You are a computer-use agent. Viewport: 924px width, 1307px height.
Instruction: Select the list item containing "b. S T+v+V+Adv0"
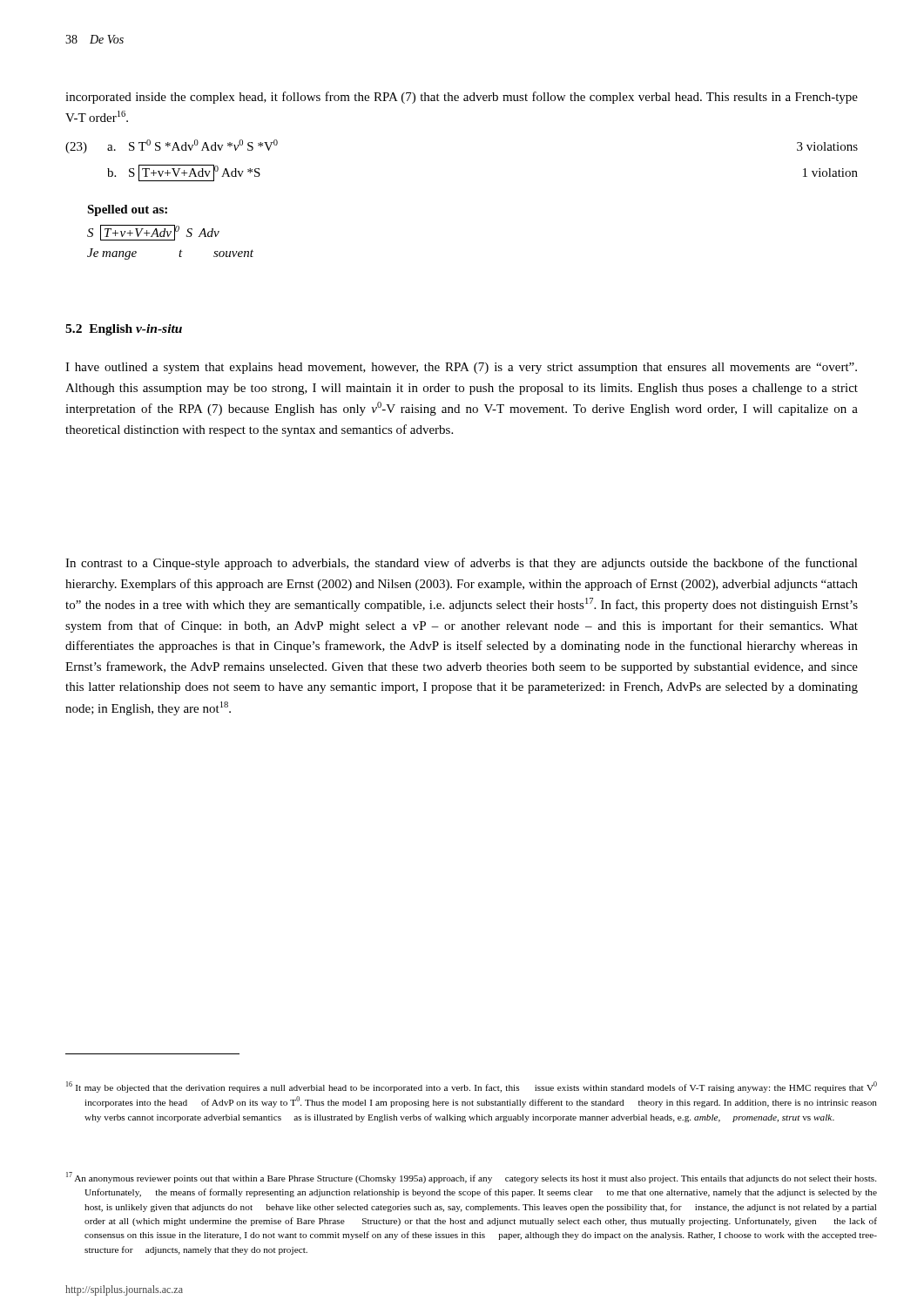tap(178, 173)
